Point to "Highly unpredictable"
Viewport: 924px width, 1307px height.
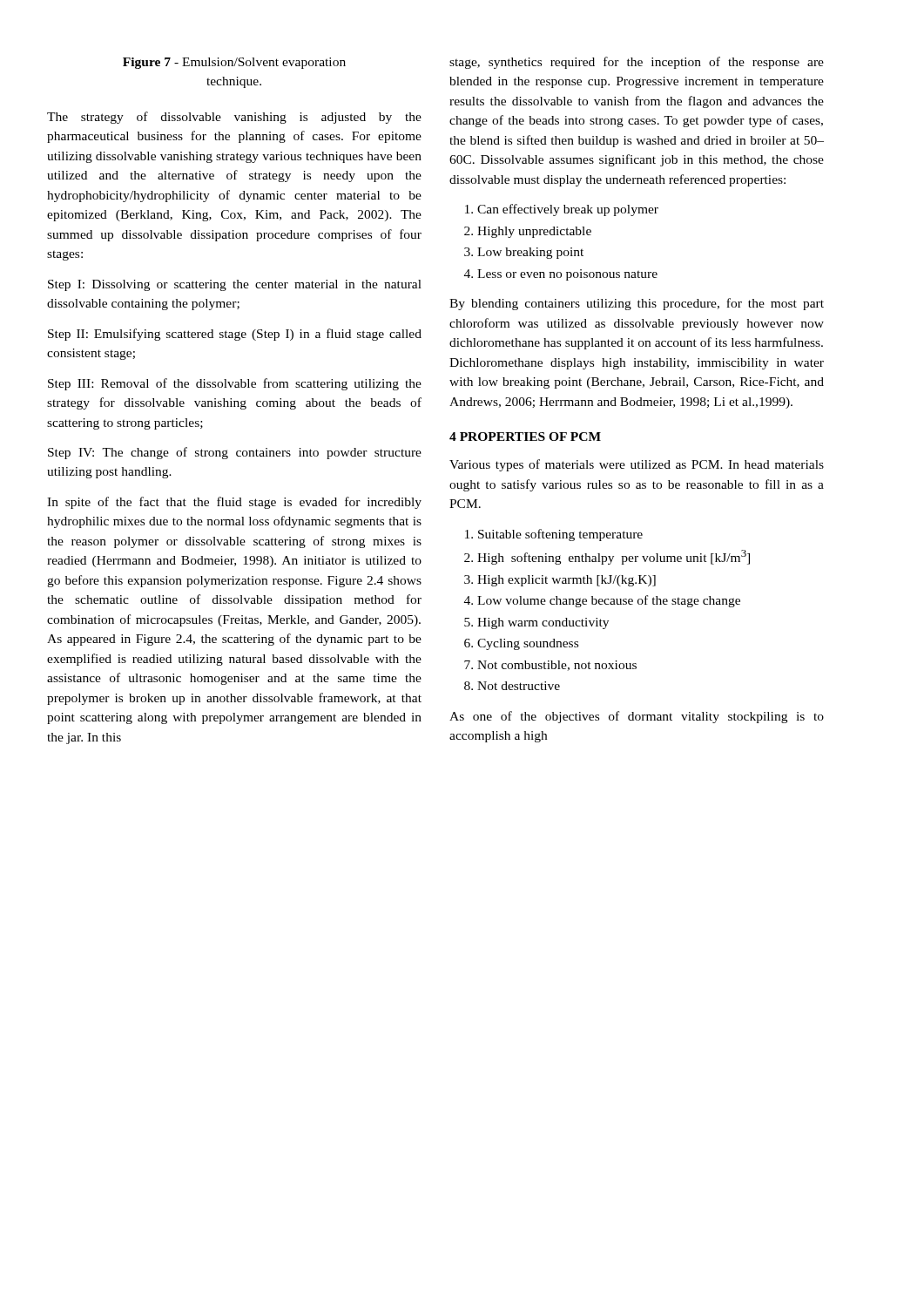[534, 232]
